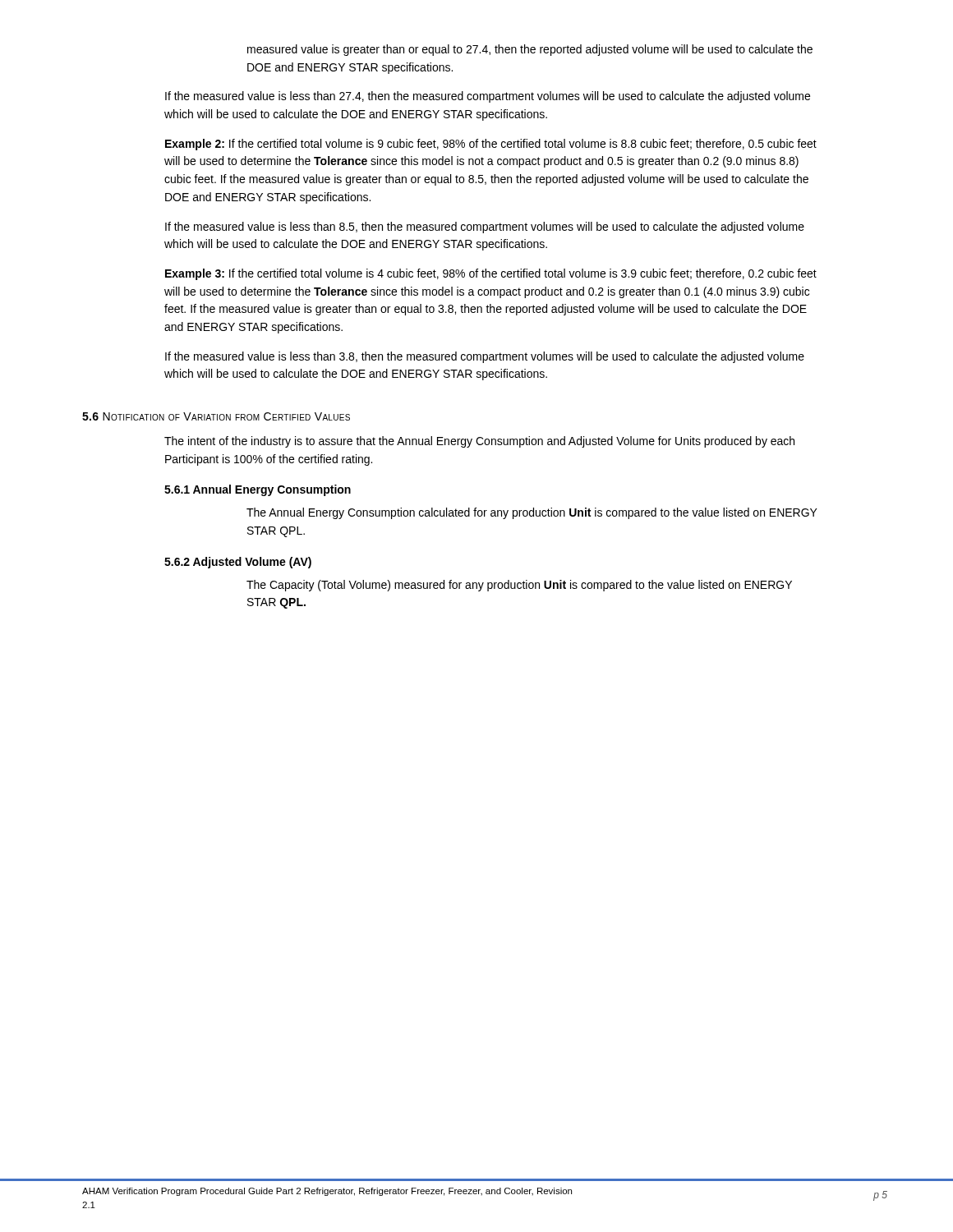Find the element starting "Example 2: If the certified total"

pyautogui.click(x=490, y=170)
